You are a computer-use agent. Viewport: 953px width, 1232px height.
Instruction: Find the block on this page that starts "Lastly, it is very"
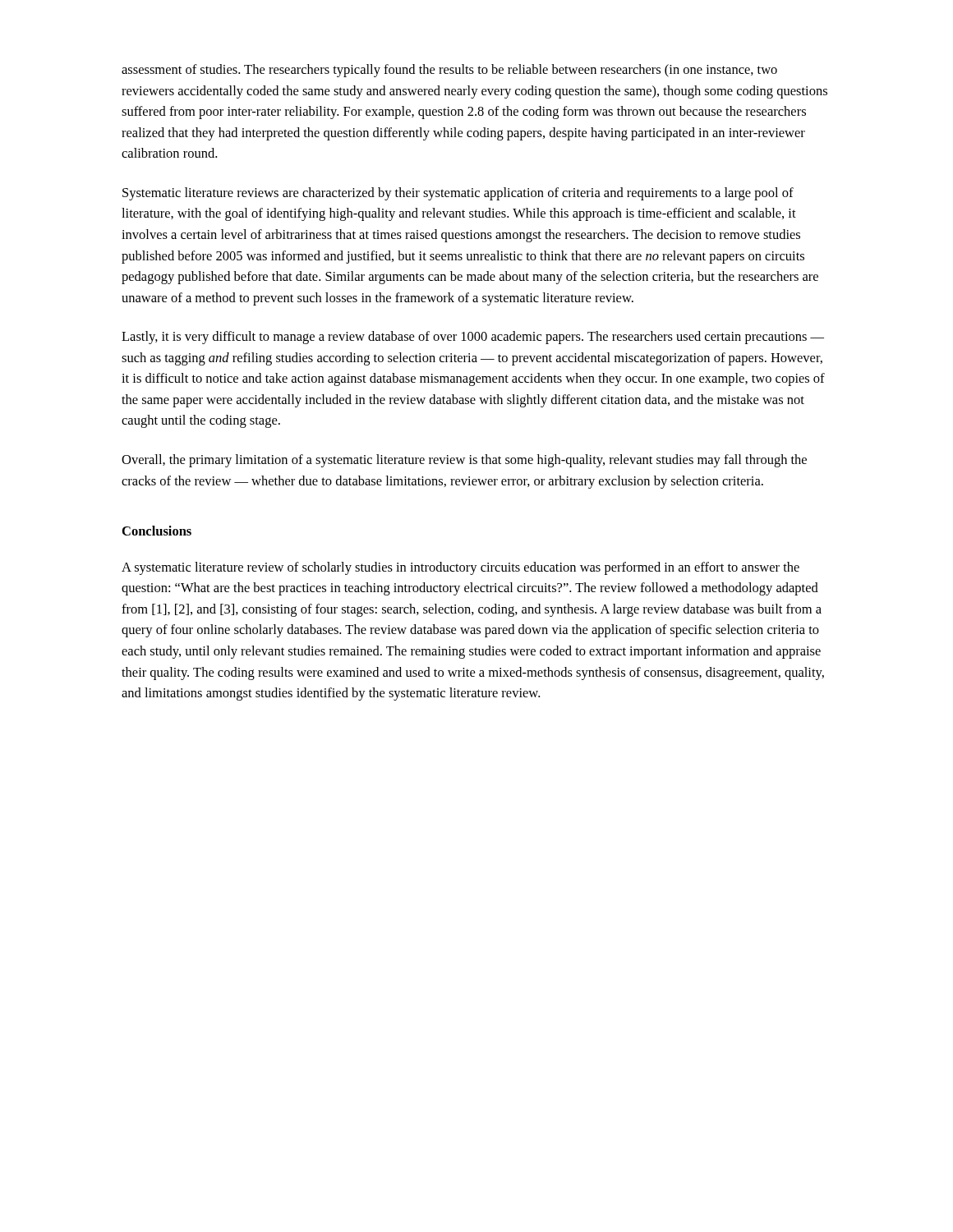click(473, 378)
